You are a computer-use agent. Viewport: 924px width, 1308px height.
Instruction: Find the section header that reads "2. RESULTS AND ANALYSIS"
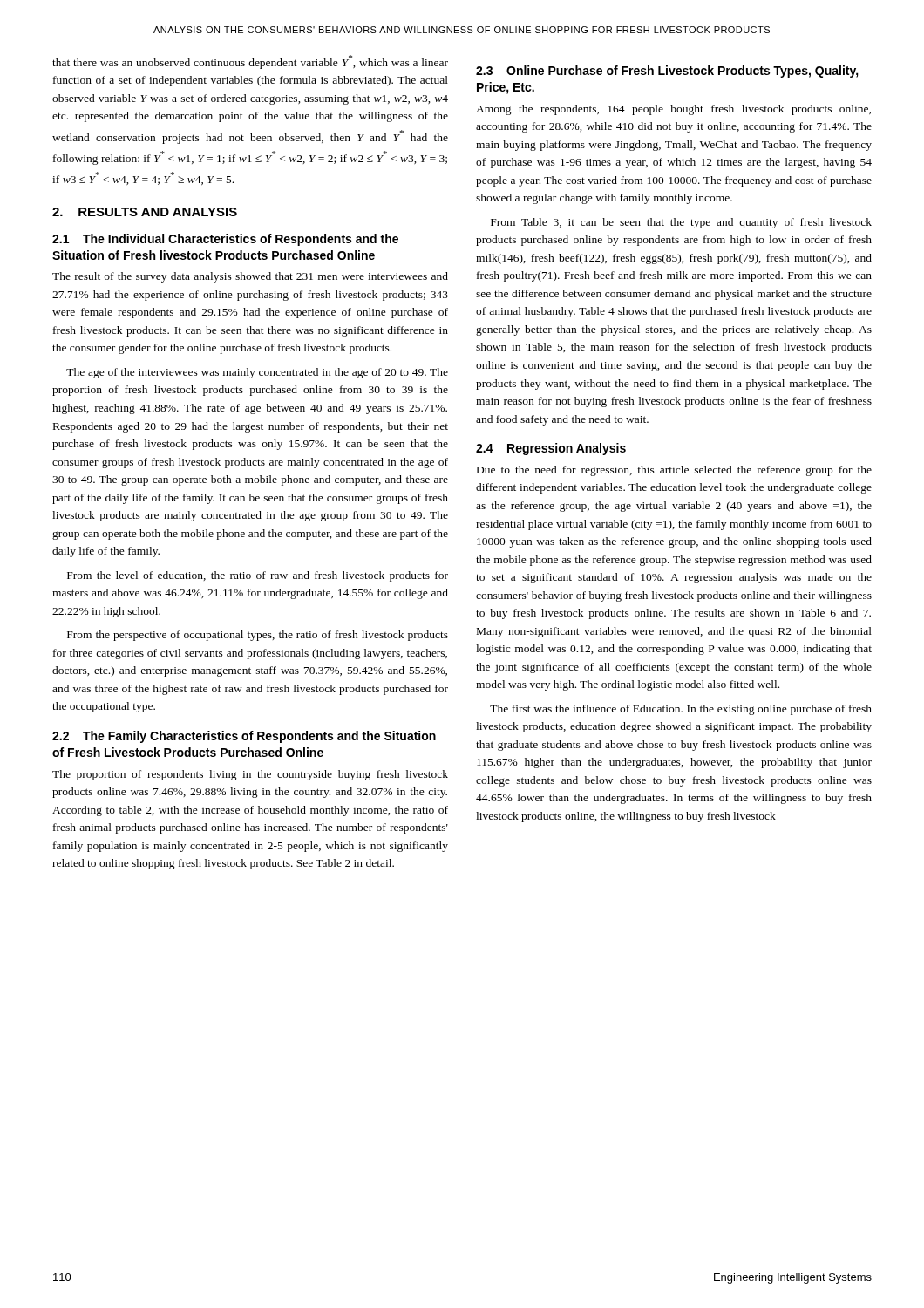pos(145,211)
